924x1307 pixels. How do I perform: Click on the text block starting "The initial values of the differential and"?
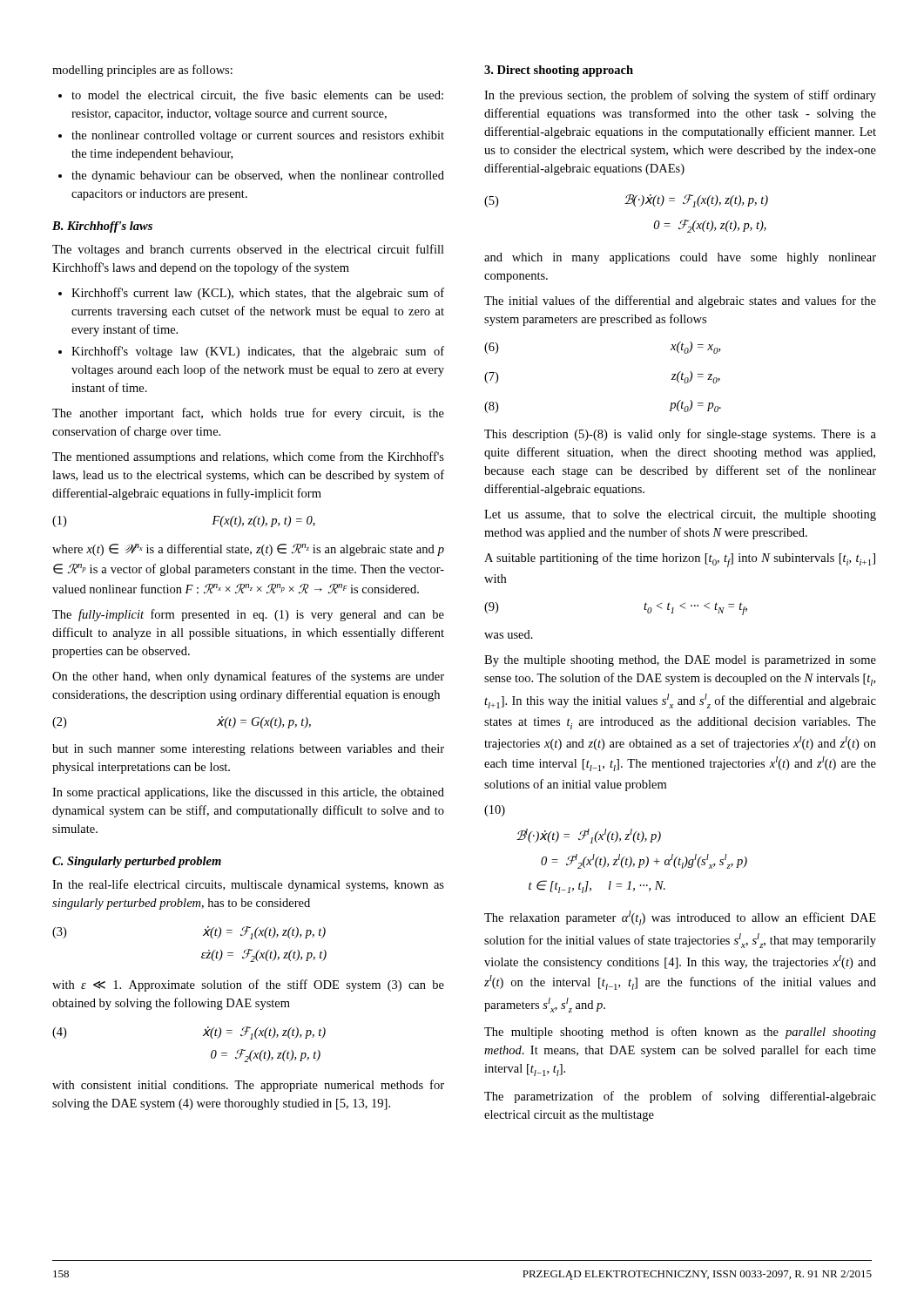tap(680, 310)
